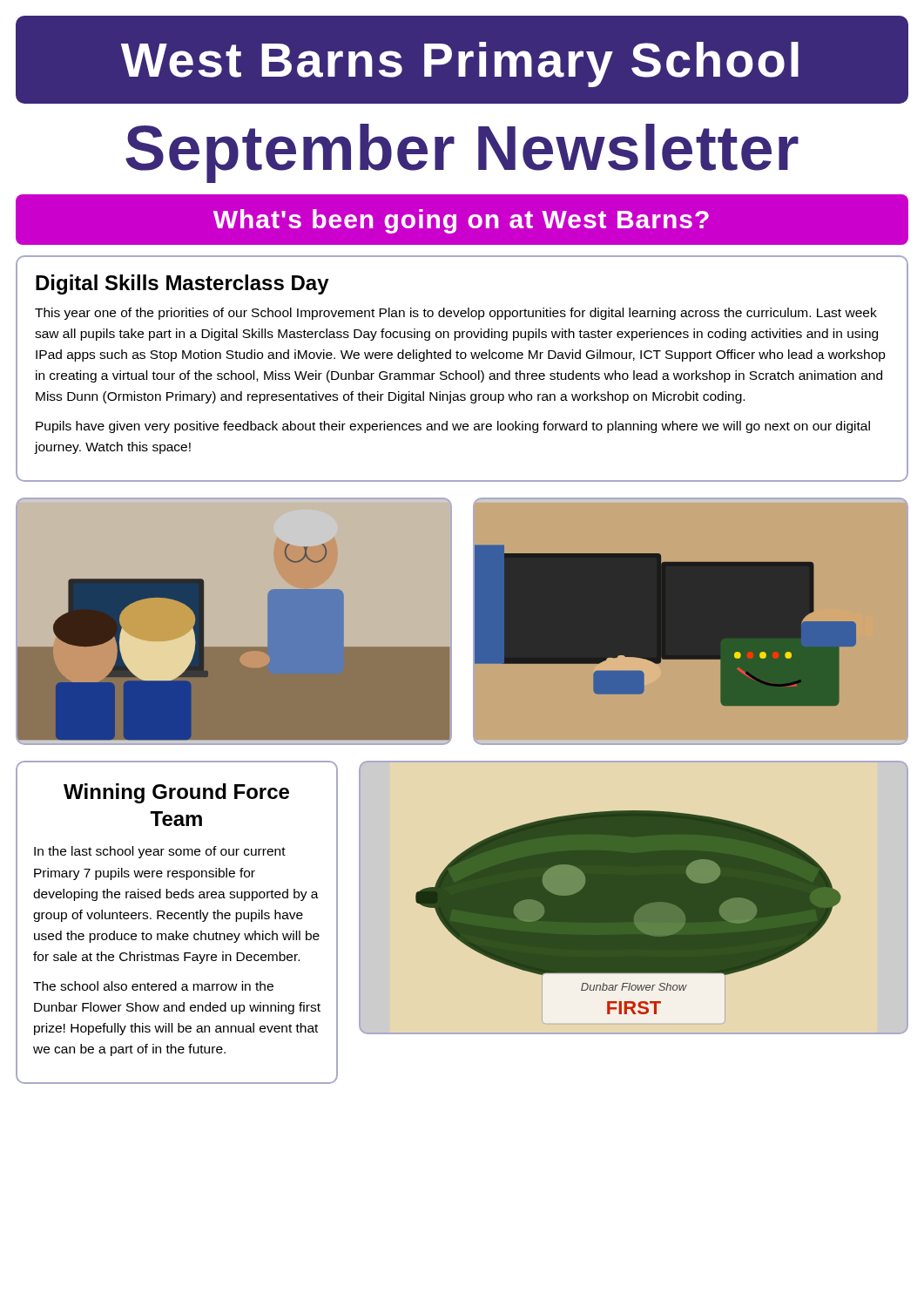Select the text block starting "September Newsletter"
This screenshot has width=924, height=1307.
(x=462, y=148)
